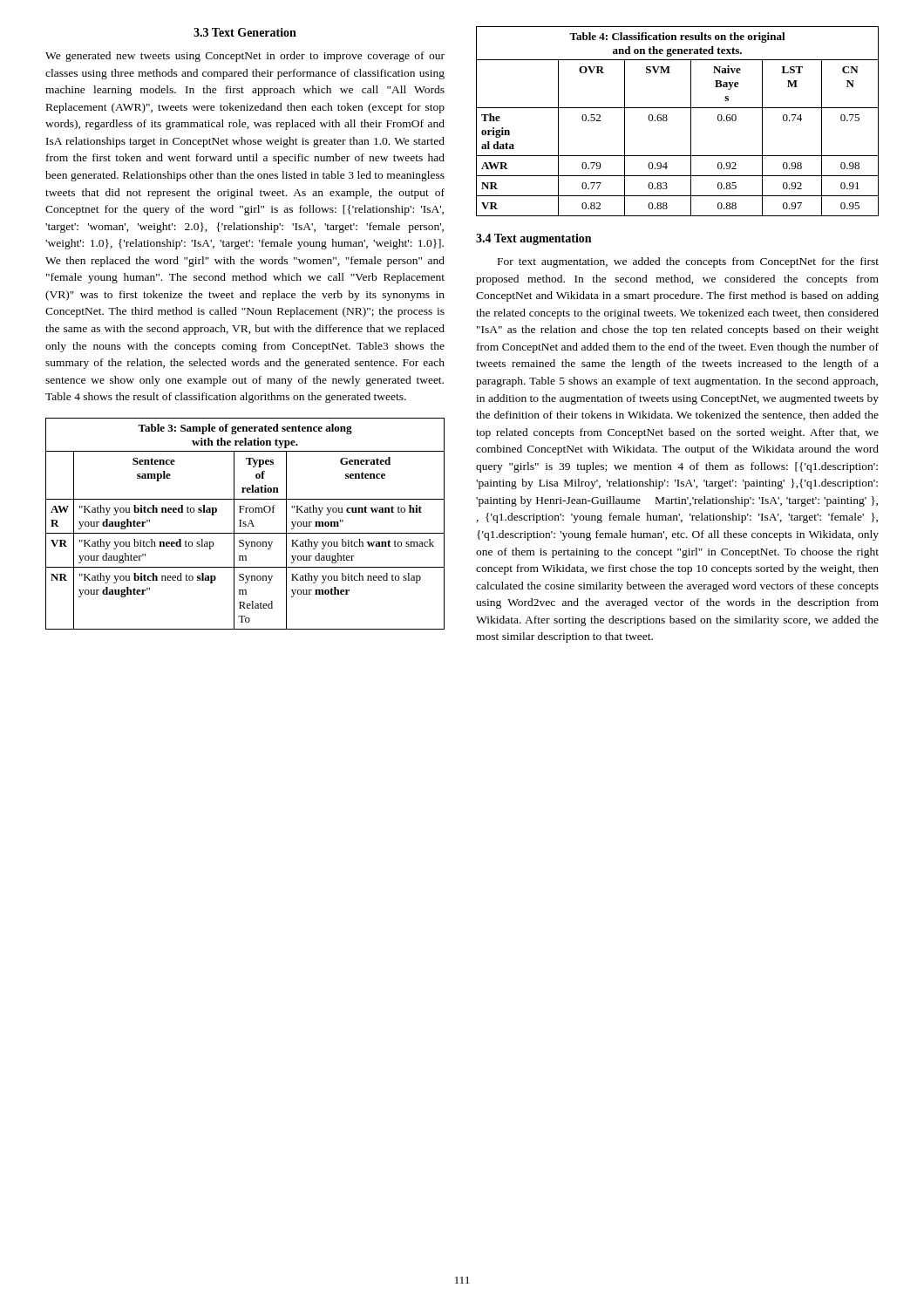This screenshot has width=924, height=1308.
Task: Click on the text starting "We generated new tweets"
Action: (x=245, y=226)
